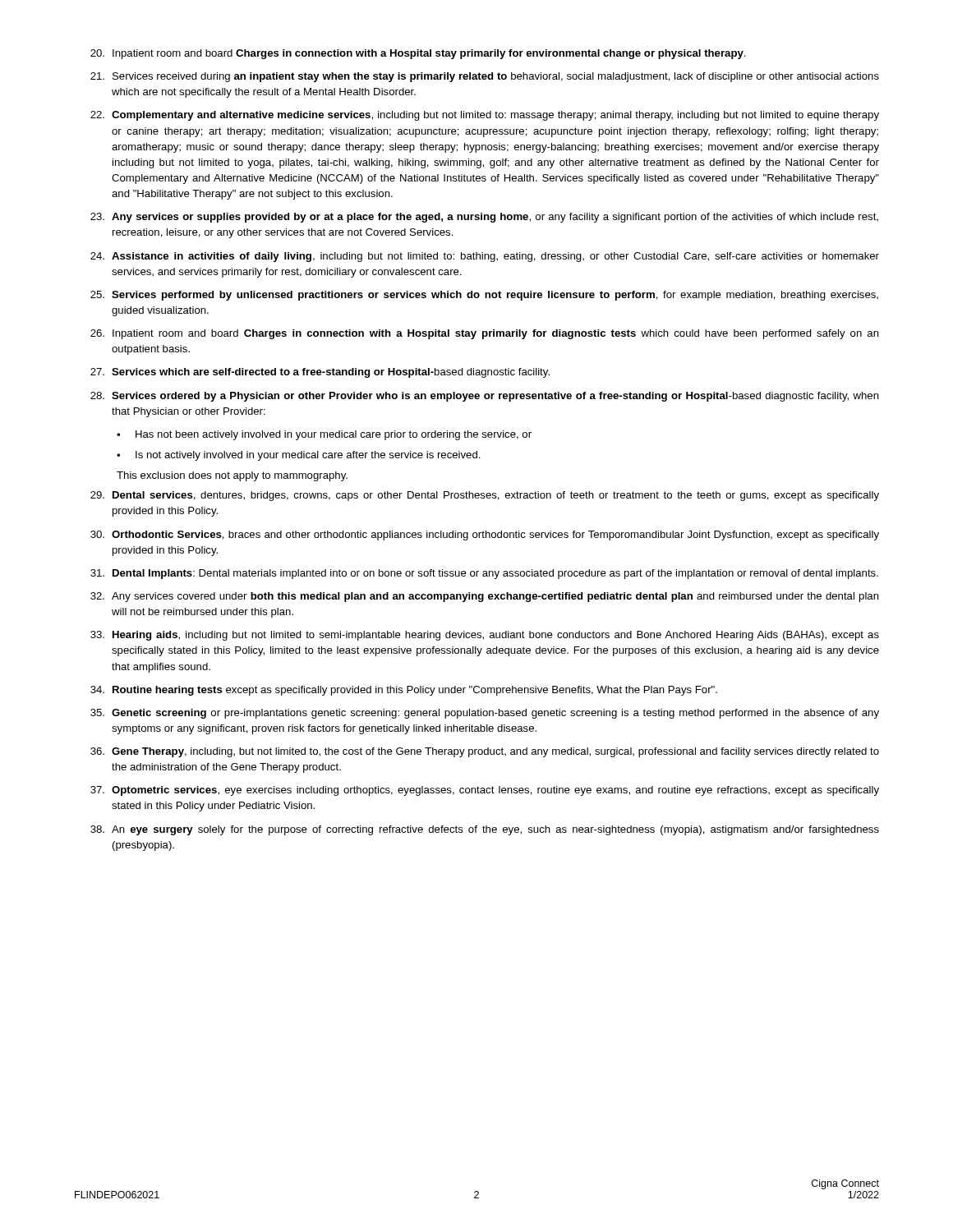Locate the list item with the text "27. Services which are"
The height and width of the screenshot is (1232, 953).
476,372
